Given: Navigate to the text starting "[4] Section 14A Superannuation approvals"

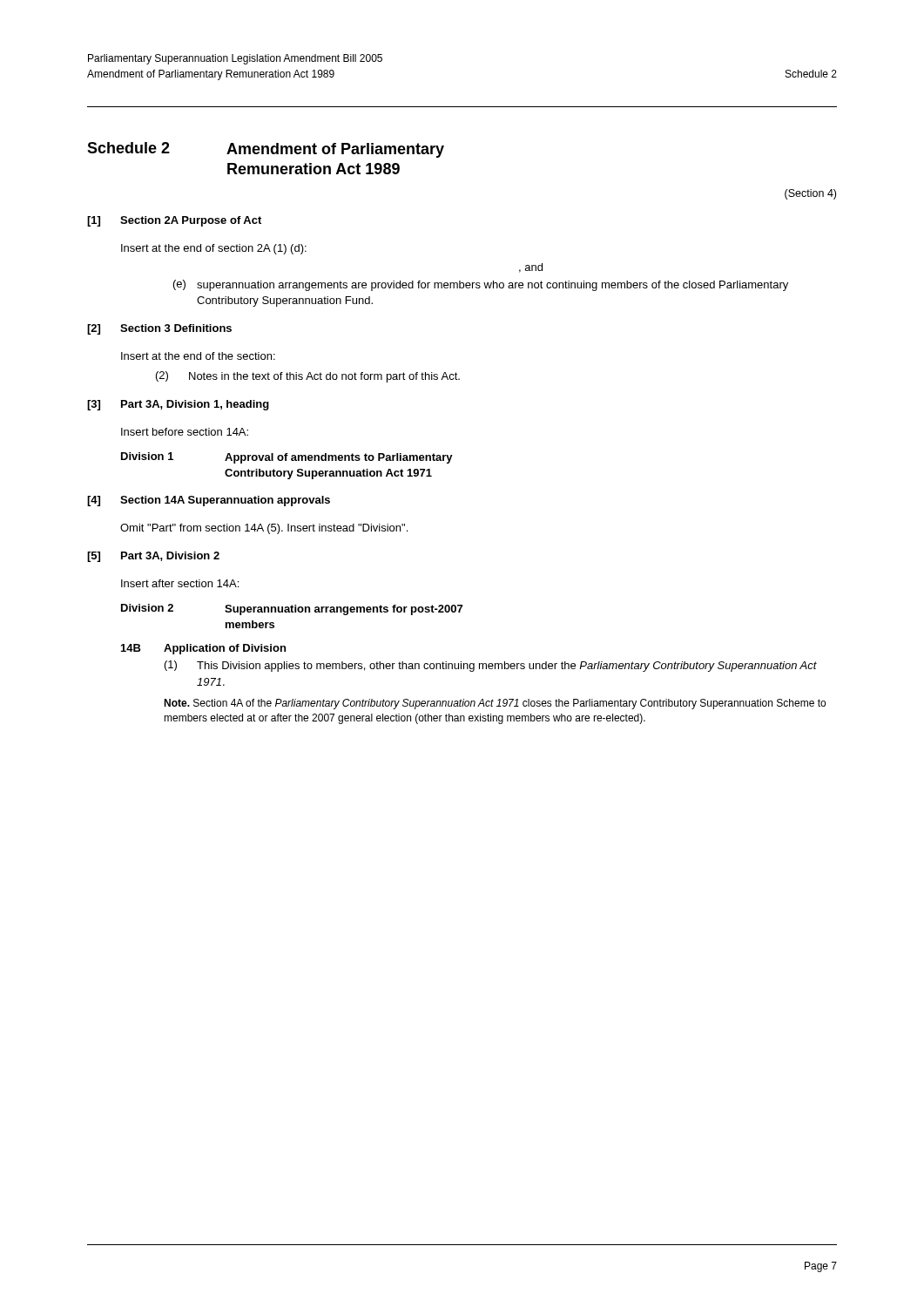Looking at the screenshot, I should 209,501.
